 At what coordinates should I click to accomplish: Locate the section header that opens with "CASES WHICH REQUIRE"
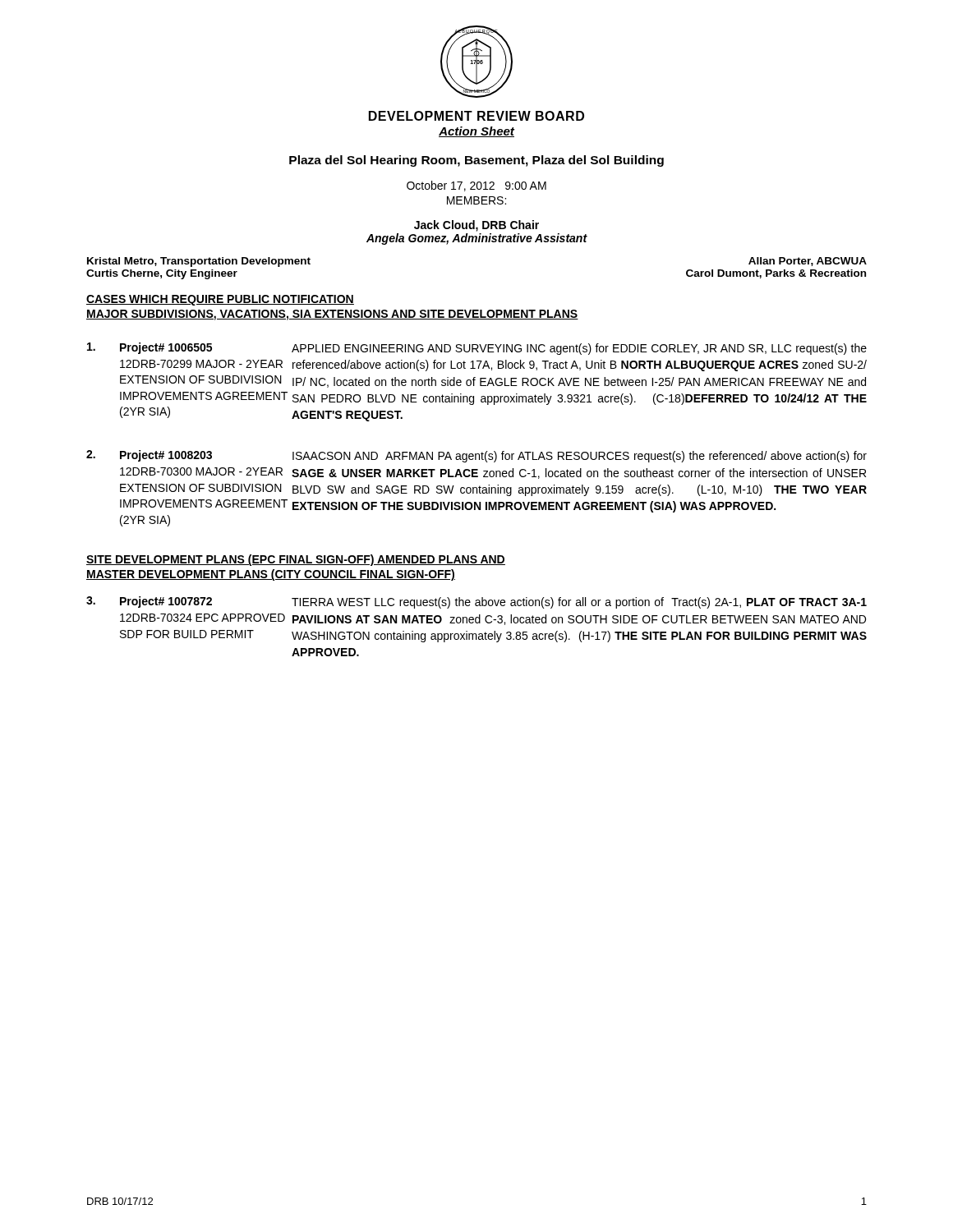[x=476, y=306]
